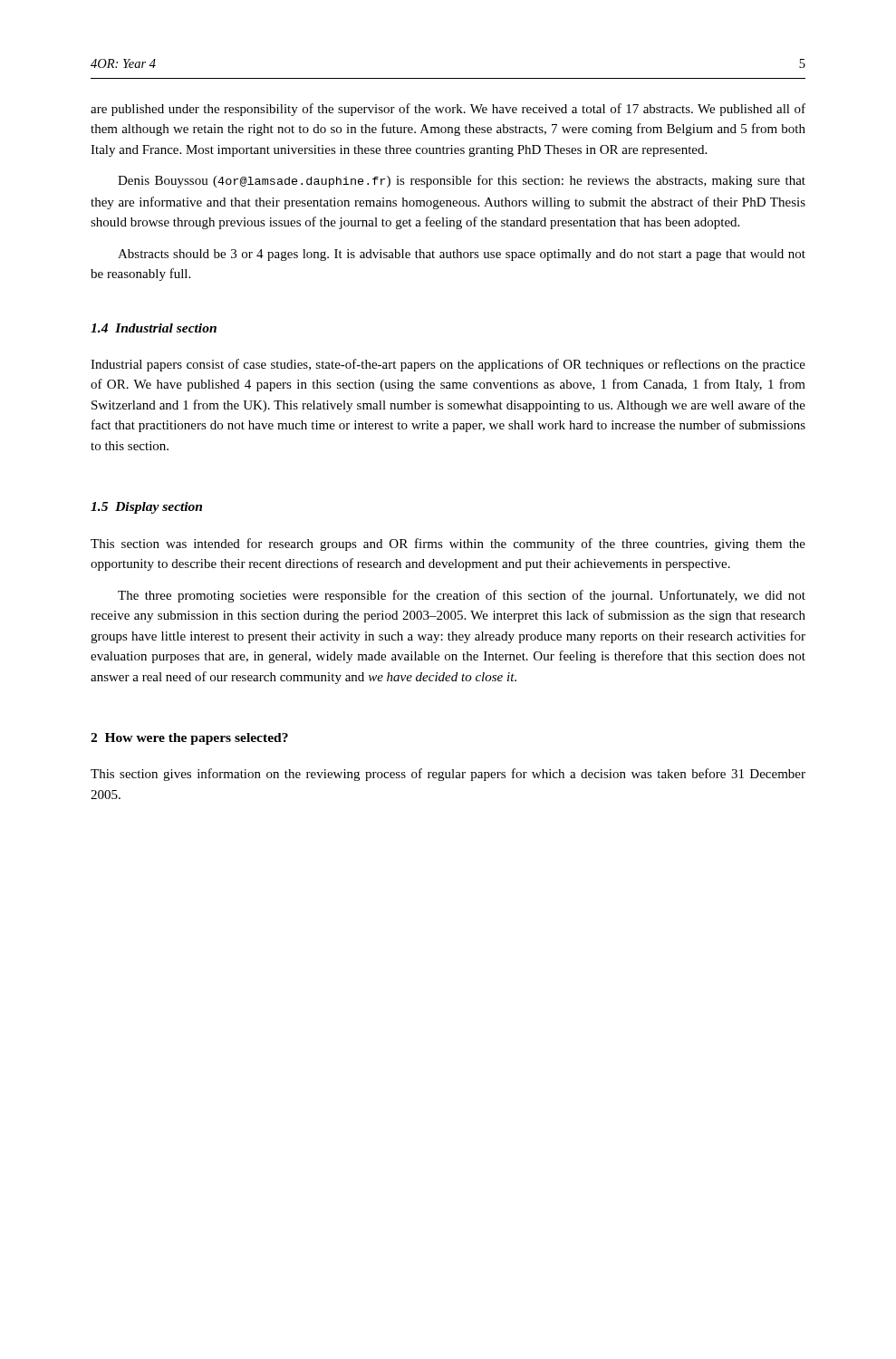This screenshot has width=896, height=1359.
Task: Find the text block that reads "This section was intended for"
Action: (448, 610)
